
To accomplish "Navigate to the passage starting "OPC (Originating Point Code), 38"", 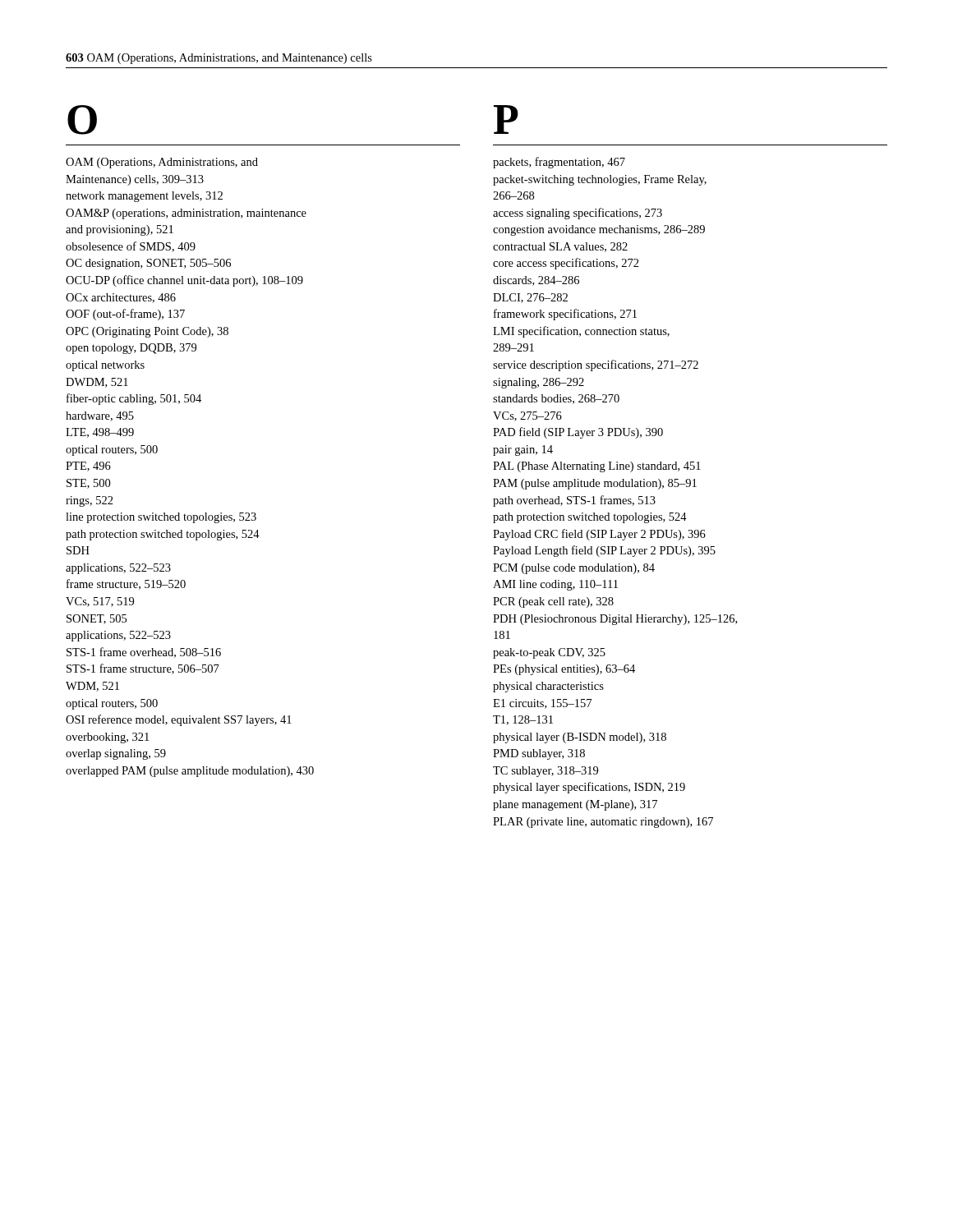I will (x=147, y=332).
